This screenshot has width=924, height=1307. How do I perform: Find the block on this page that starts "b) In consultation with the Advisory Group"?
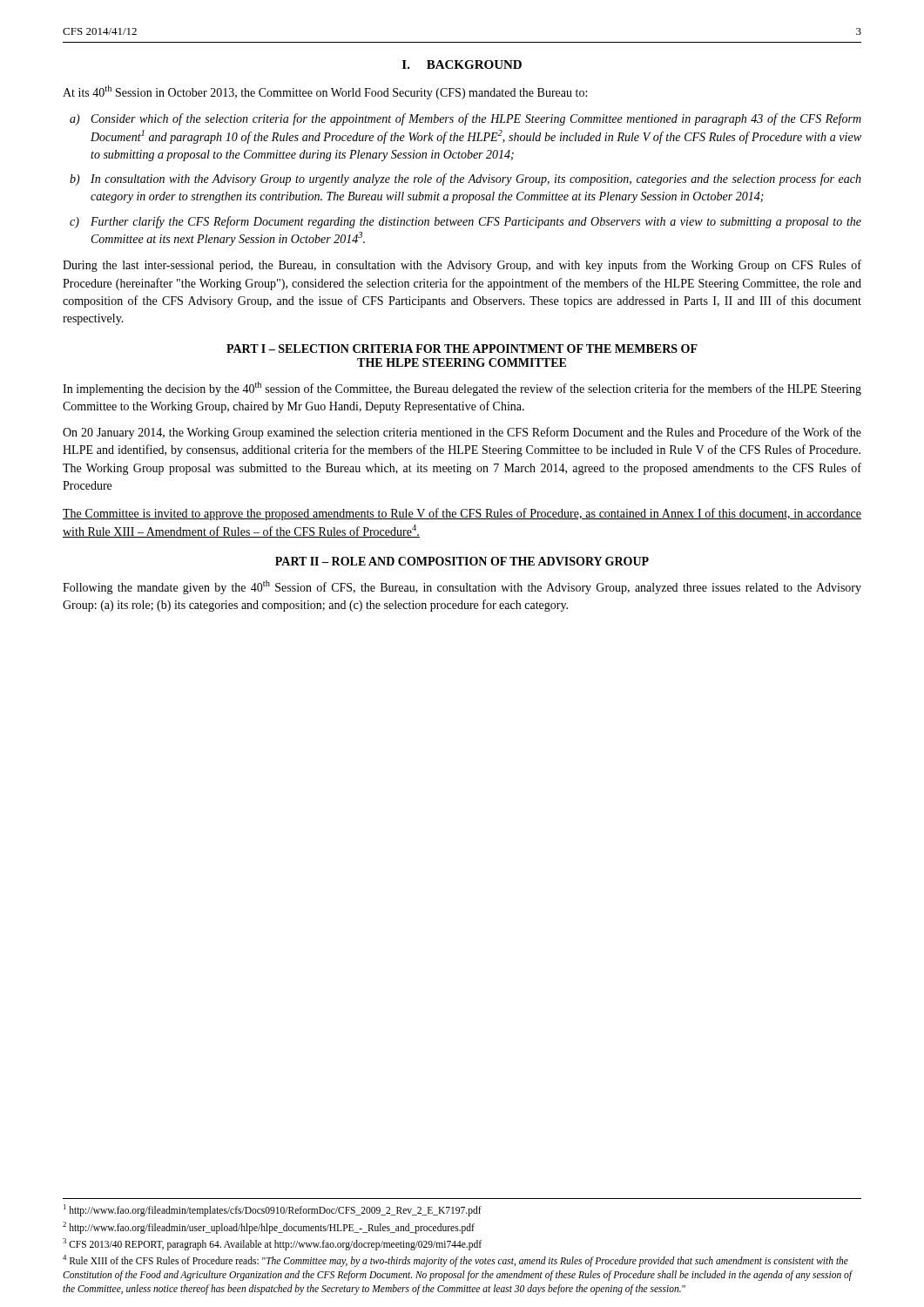pos(465,187)
